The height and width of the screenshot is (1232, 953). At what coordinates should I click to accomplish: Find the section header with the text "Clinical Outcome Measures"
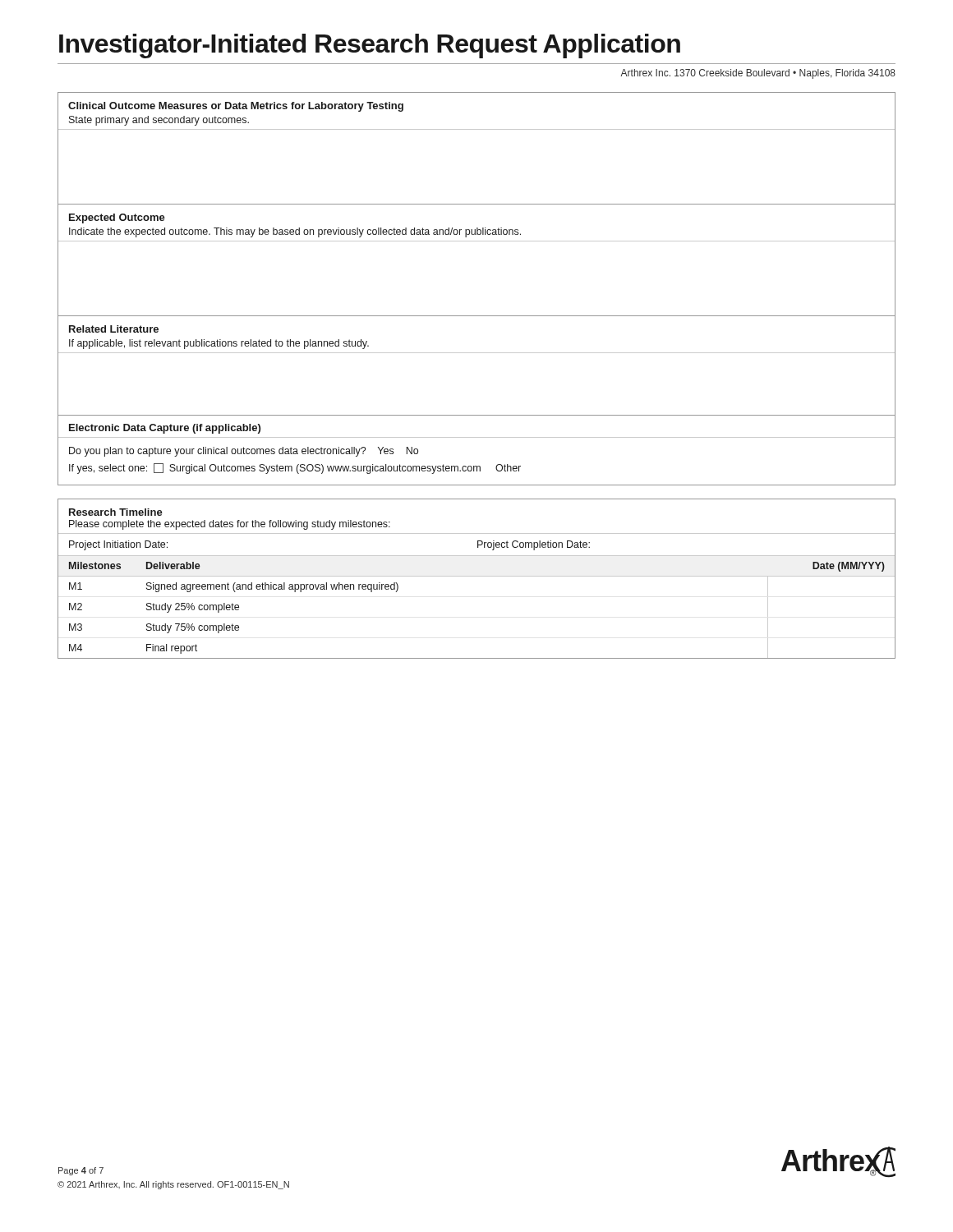236,106
